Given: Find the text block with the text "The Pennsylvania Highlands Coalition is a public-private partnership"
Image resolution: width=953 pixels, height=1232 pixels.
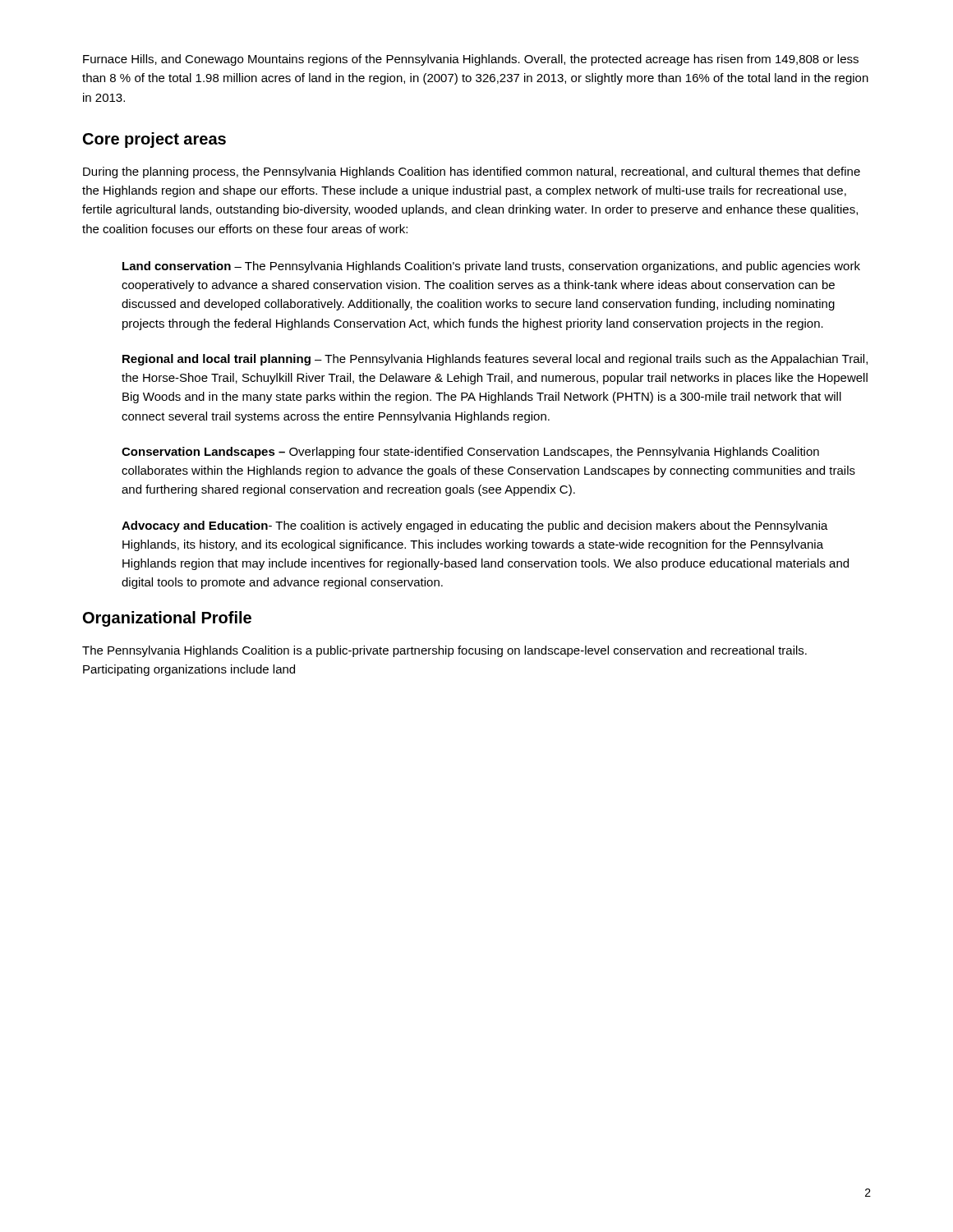Looking at the screenshot, I should click(445, 659).
